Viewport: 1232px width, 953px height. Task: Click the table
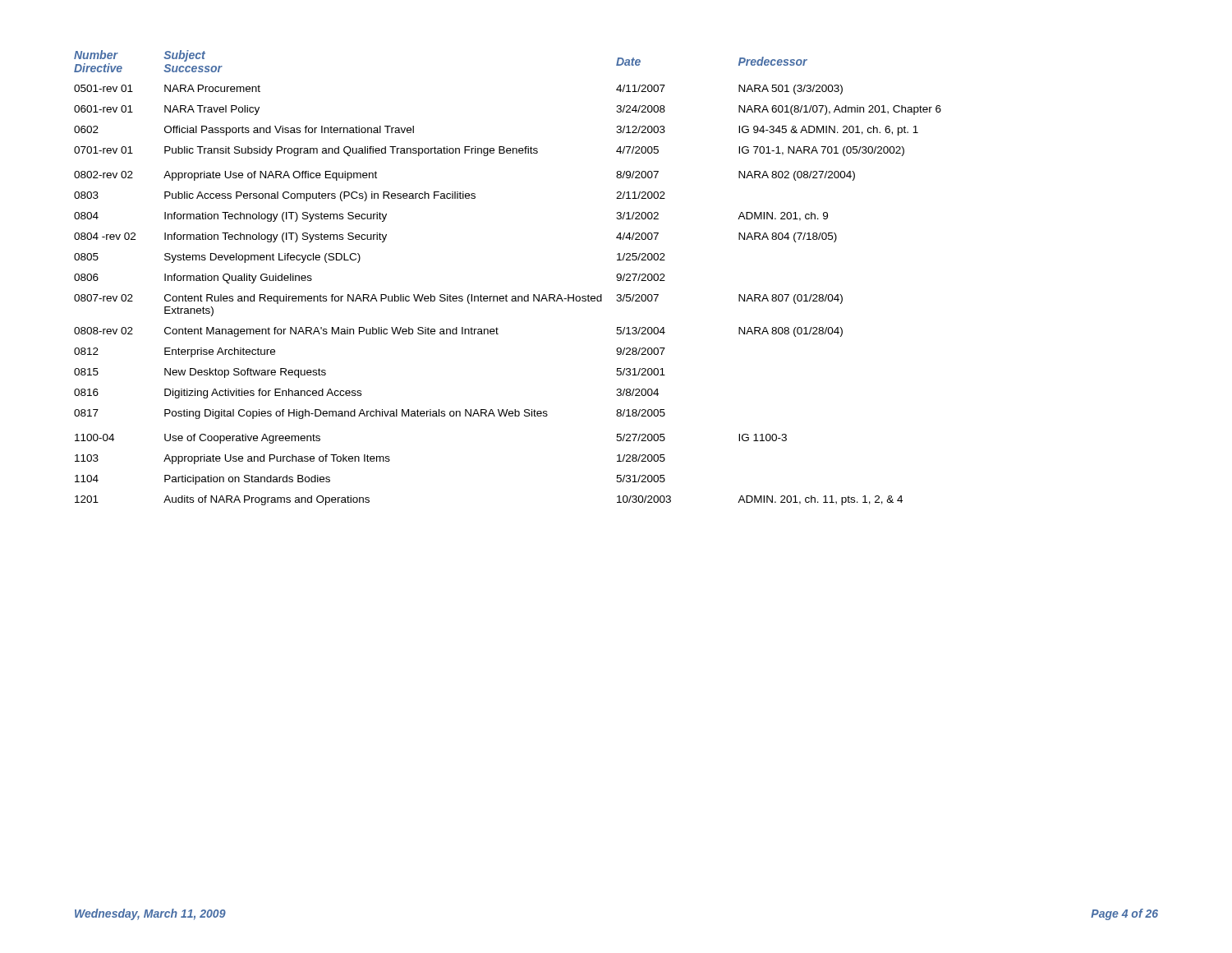pos(616,277)
